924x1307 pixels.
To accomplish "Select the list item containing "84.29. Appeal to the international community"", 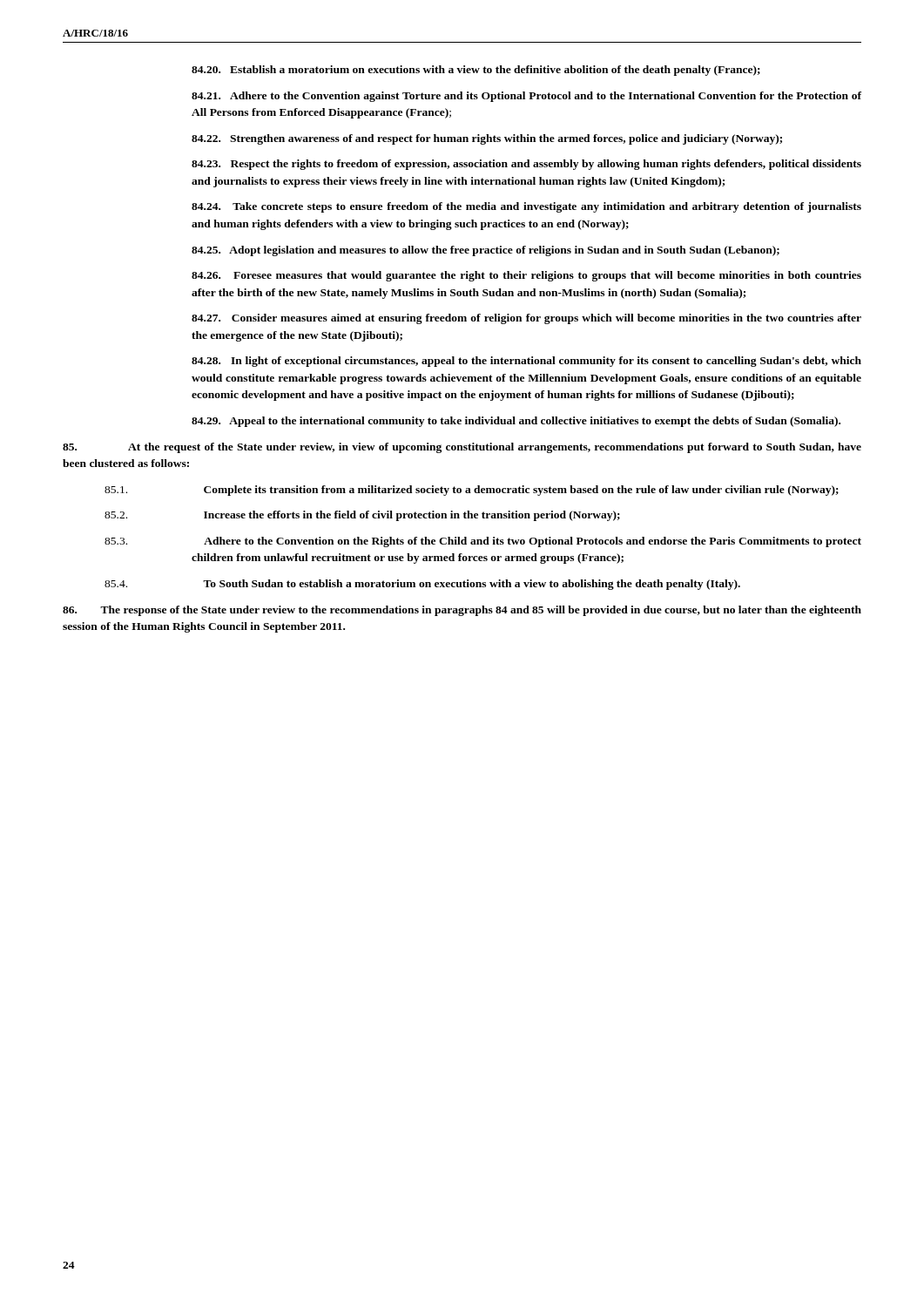I will [516, 420].
